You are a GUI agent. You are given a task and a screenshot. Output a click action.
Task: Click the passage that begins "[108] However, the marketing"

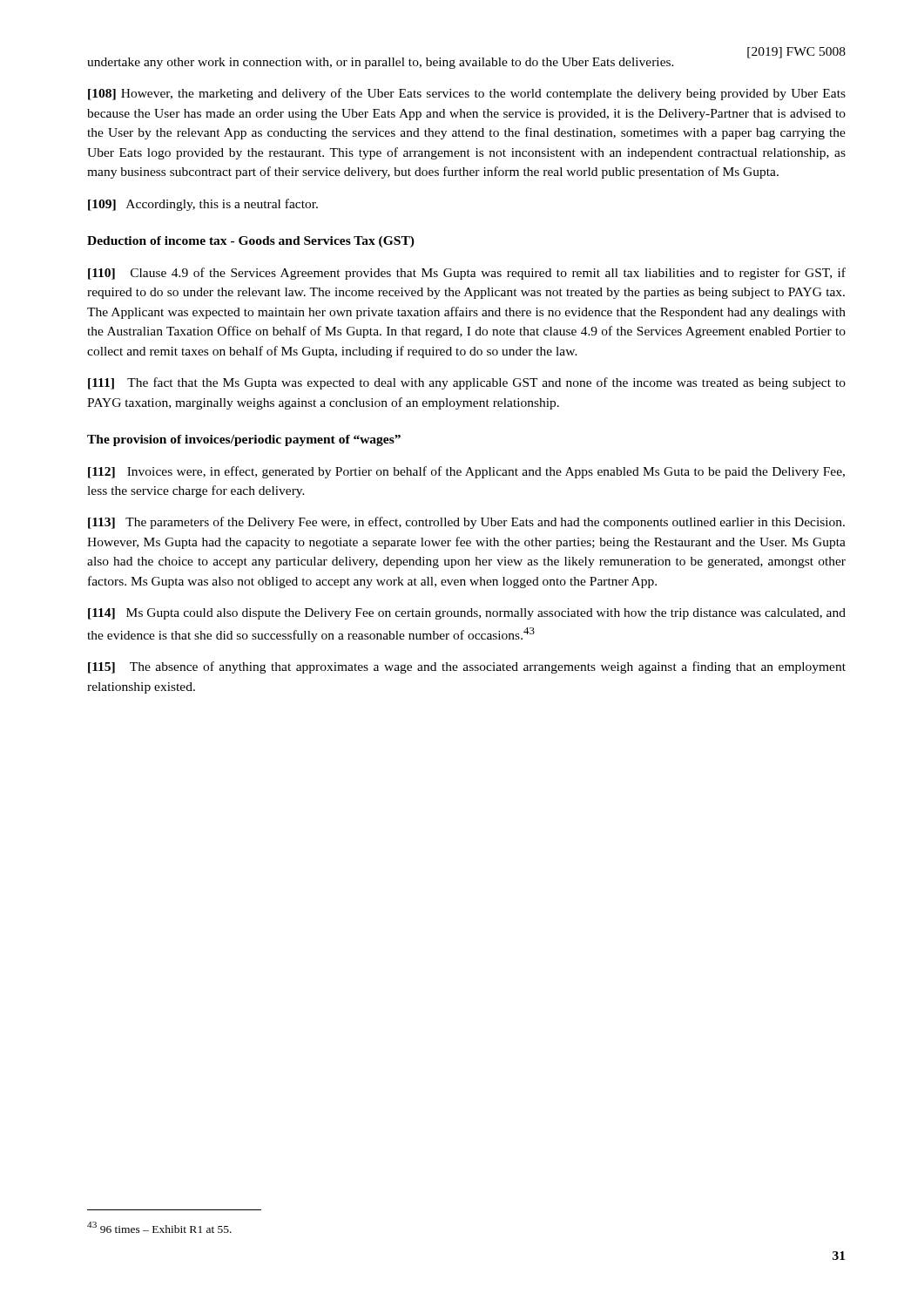466,132
